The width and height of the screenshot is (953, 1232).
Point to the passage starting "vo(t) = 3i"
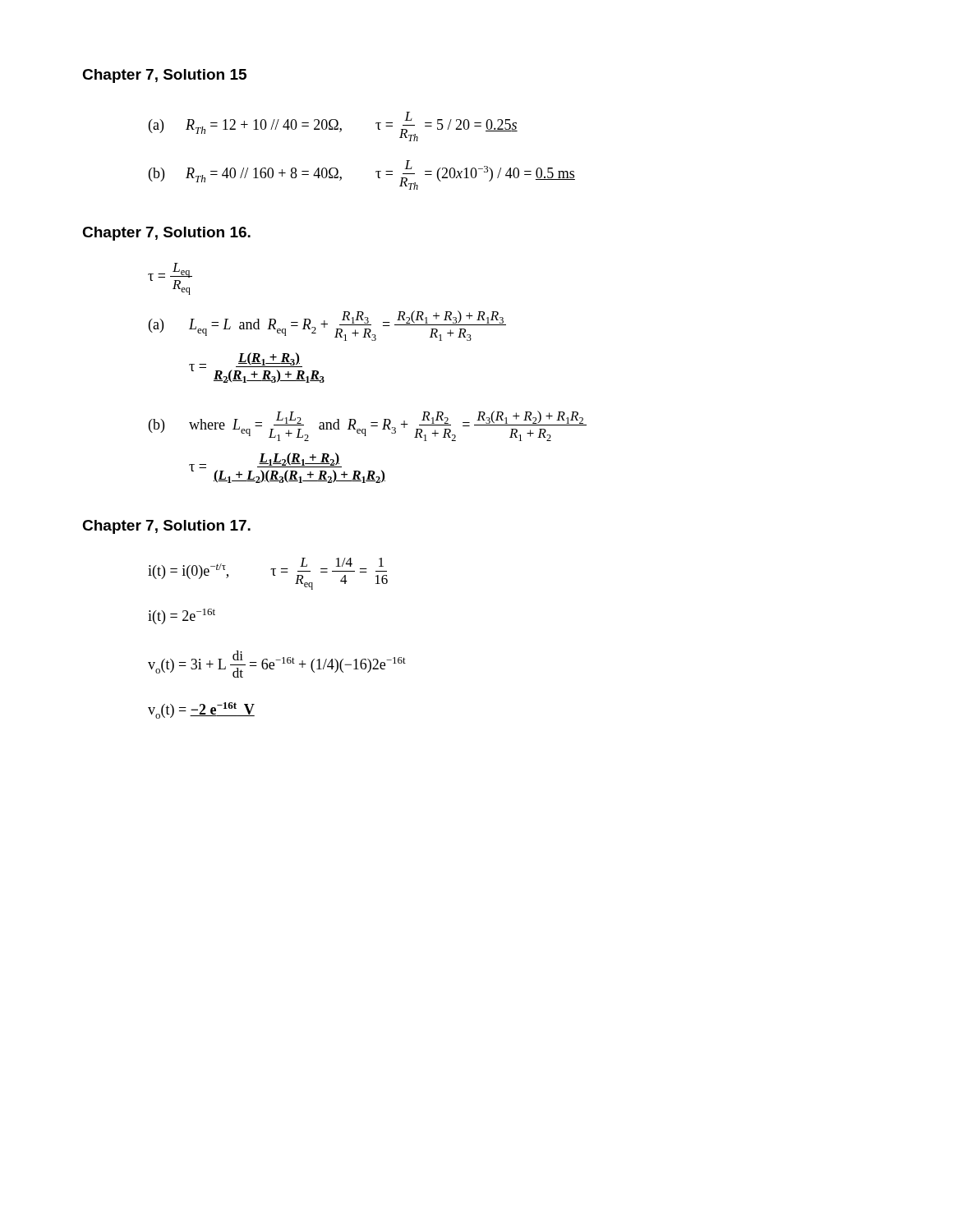click(x=277, y=665)
